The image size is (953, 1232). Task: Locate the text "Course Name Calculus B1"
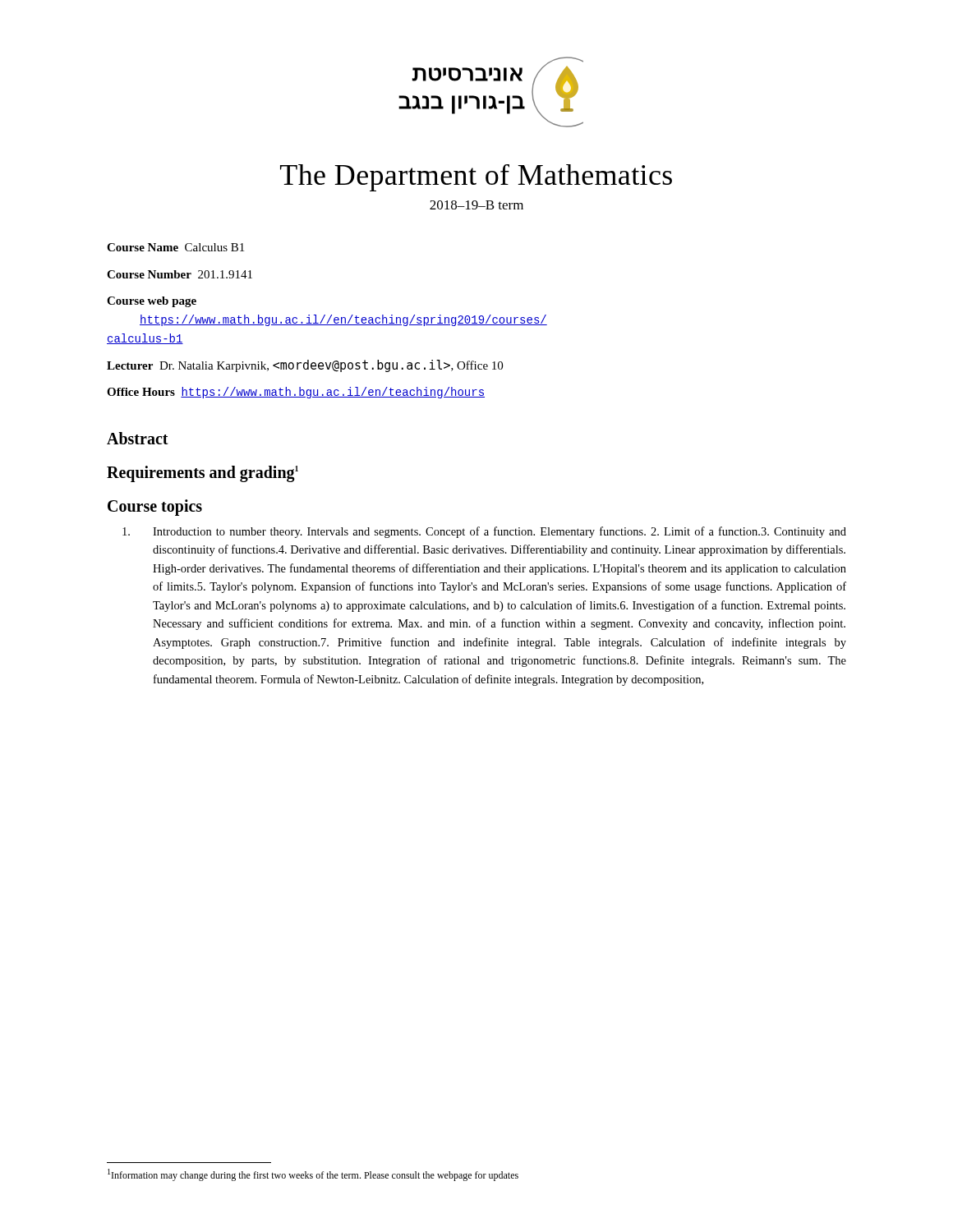pyautogui.click(x=176, y=247)
